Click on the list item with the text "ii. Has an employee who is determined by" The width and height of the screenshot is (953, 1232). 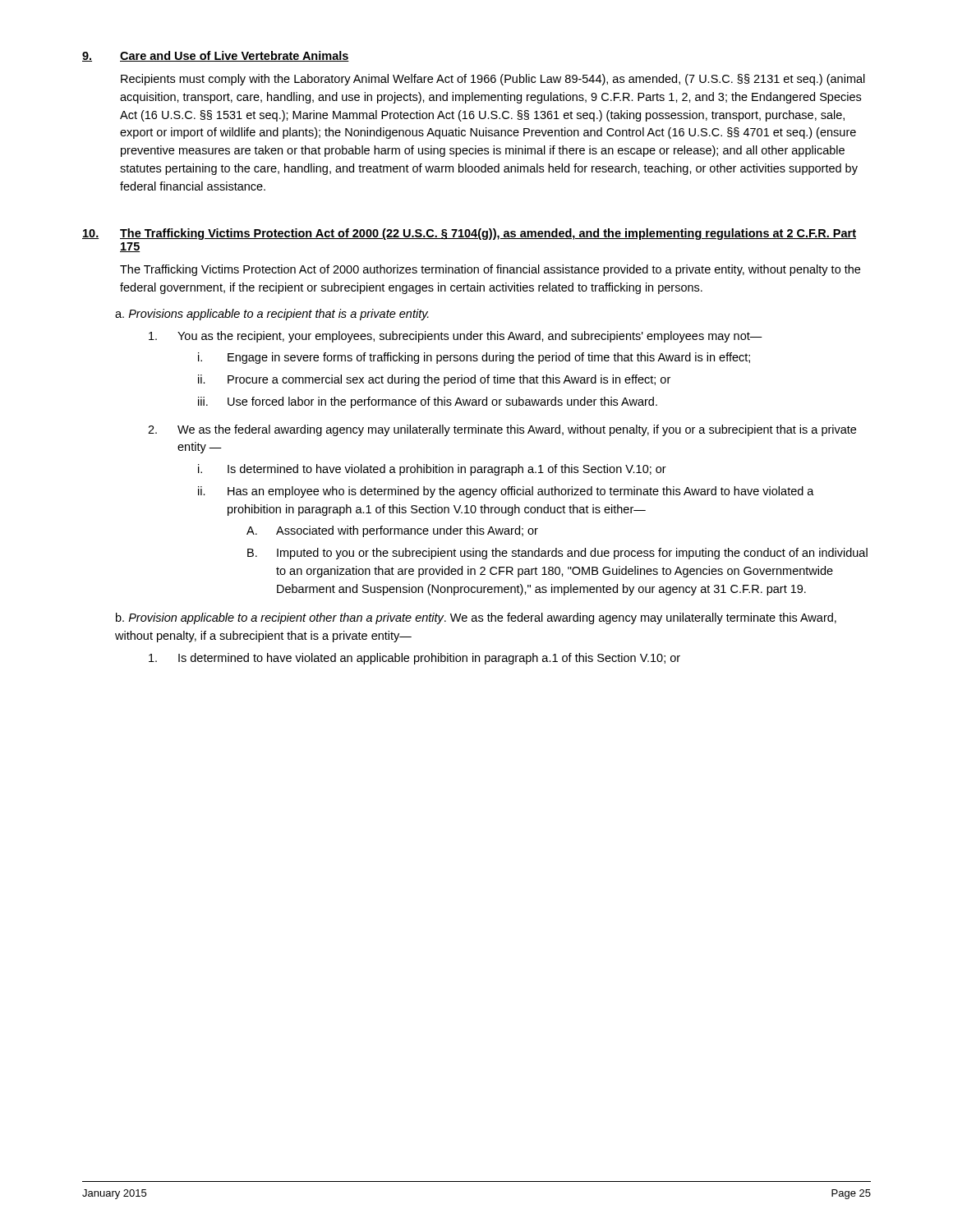point(534,501)
